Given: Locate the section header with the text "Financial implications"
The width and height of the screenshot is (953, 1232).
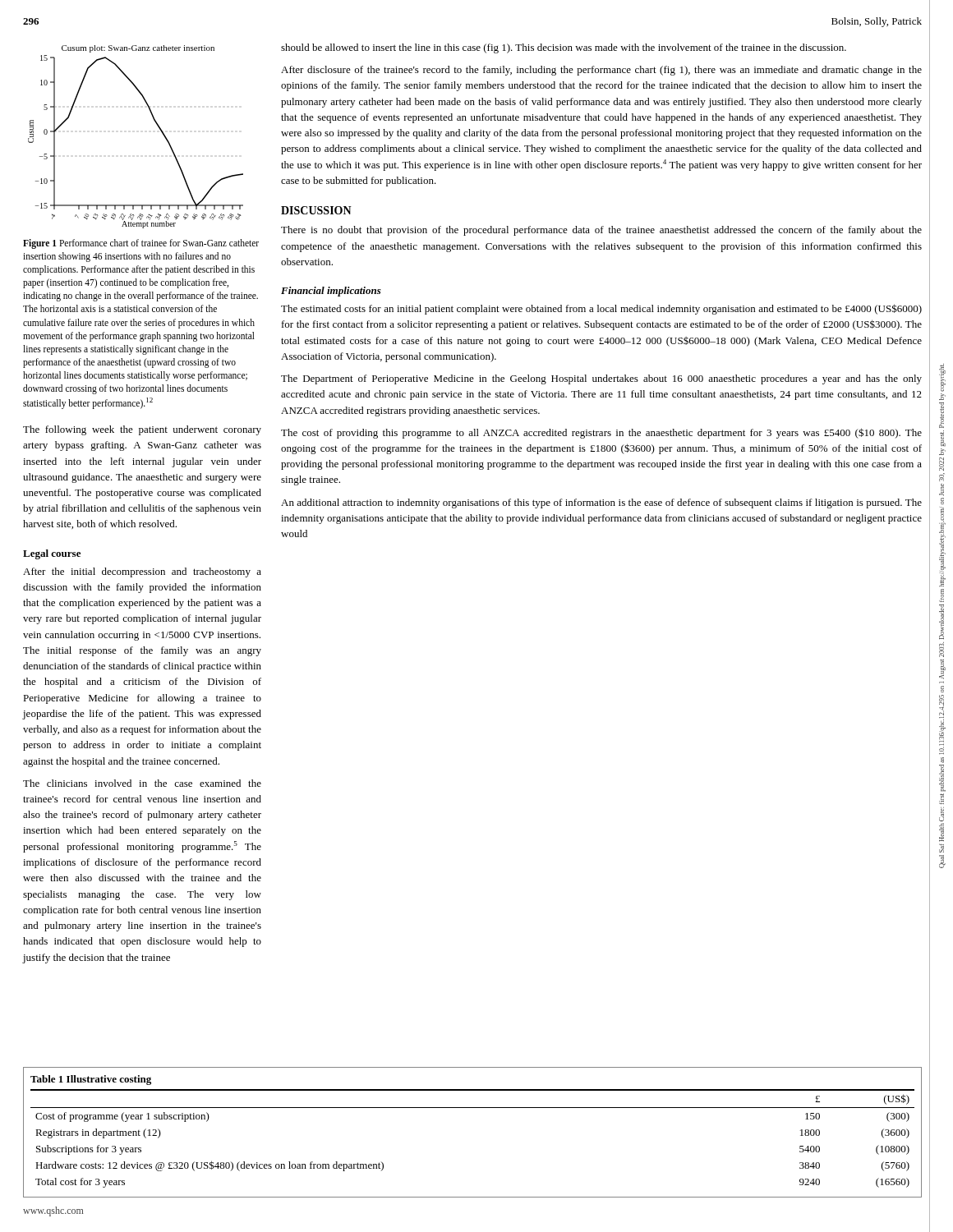Looking at the screenshot, I should point(331,291).
